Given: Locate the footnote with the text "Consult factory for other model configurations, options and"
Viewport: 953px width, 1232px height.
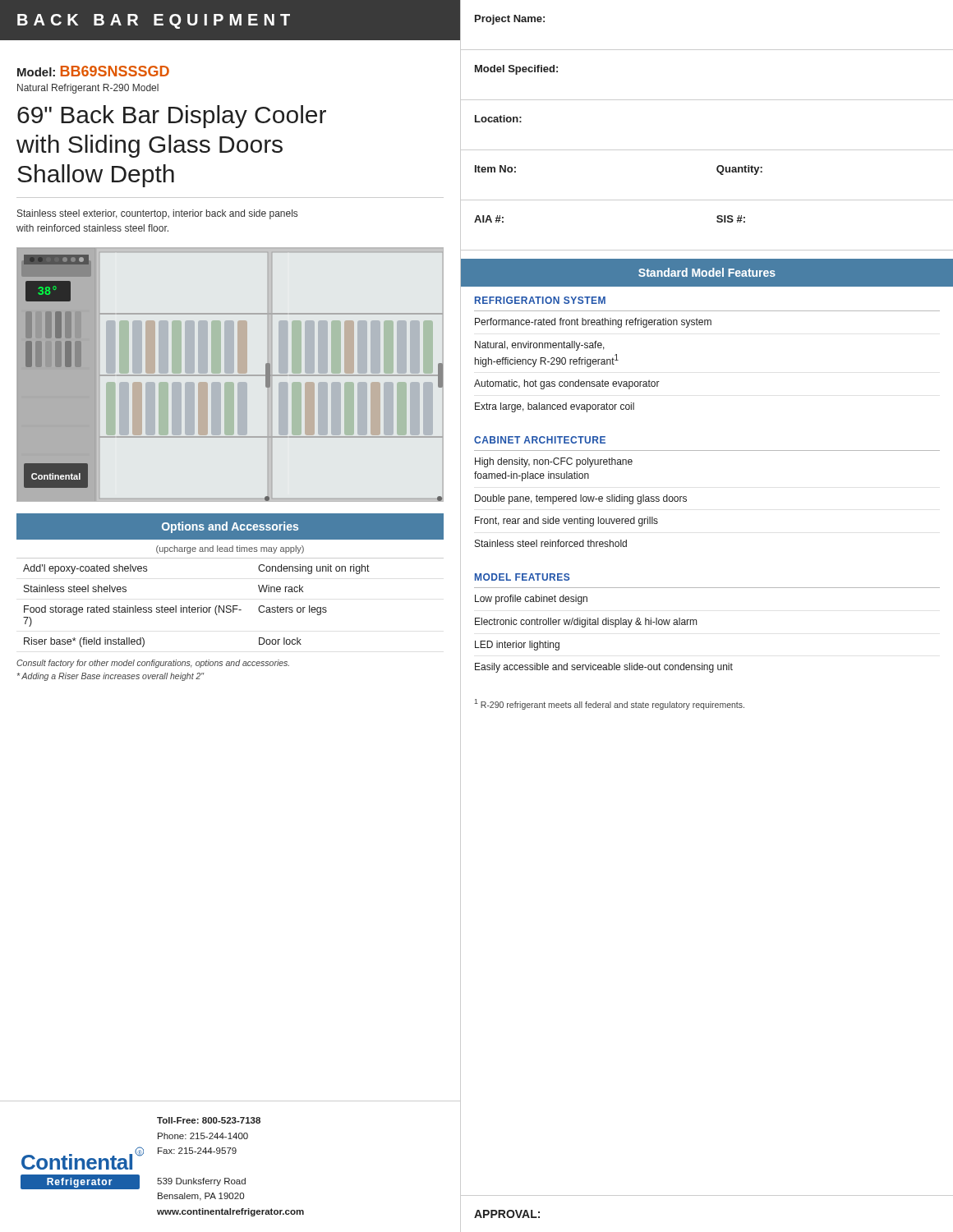Looking at the screenshot, I should 153,669.
